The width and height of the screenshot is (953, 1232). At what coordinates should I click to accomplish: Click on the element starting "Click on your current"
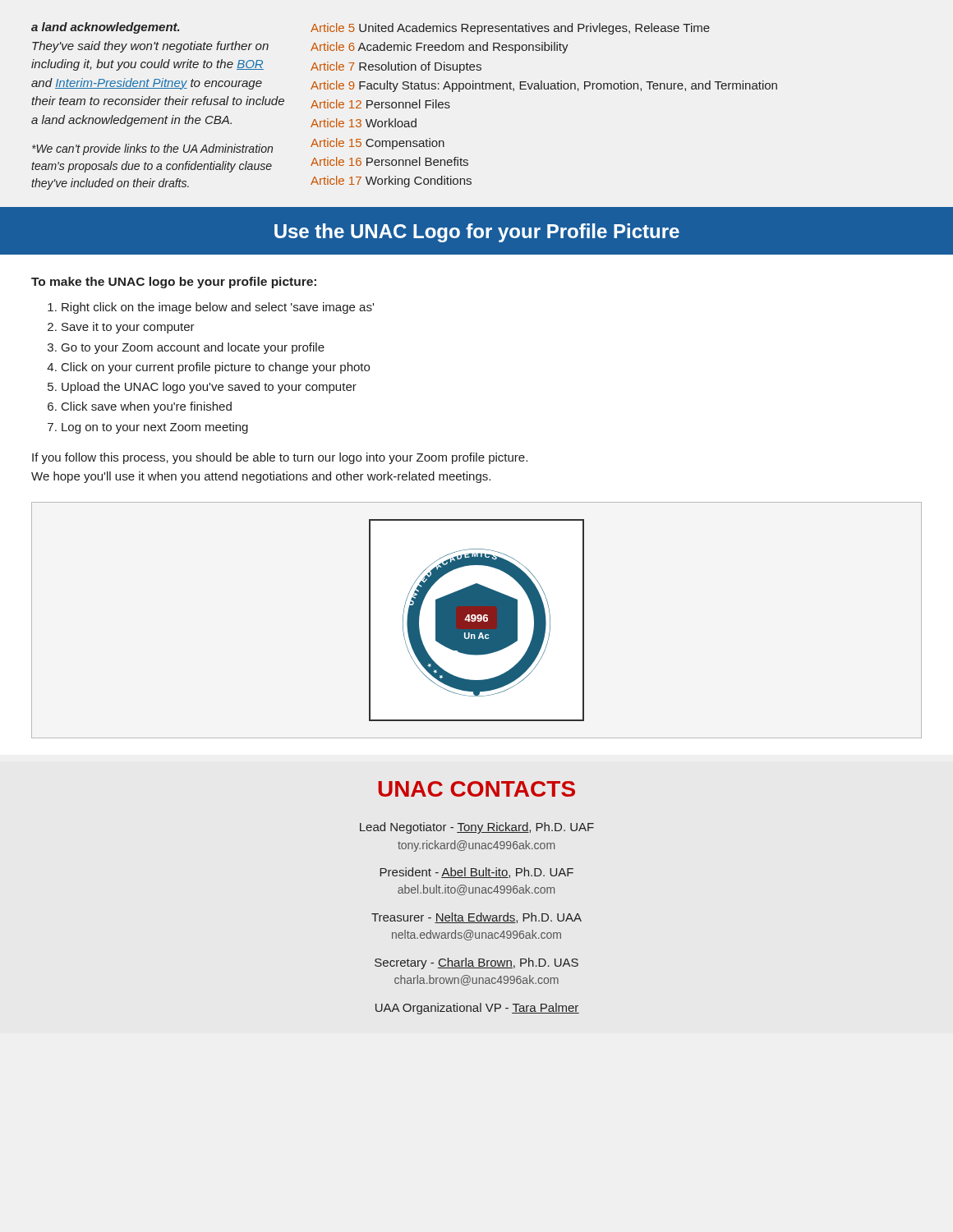click(216, 367)
